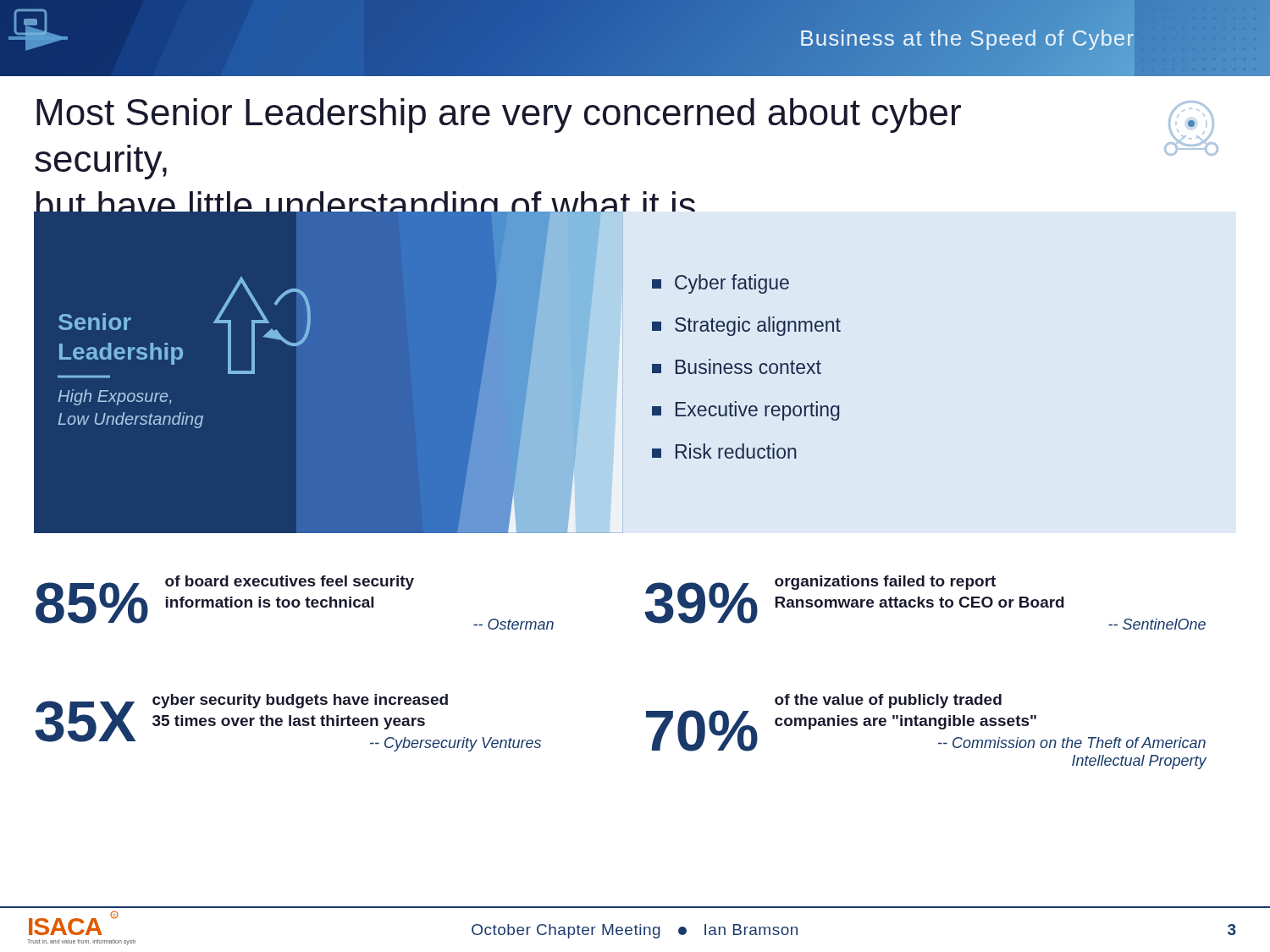Click the passage that begins "85% of board executives feel securityinformation is"
Screen dimensions: 952x1270
[x=303, y=603]
